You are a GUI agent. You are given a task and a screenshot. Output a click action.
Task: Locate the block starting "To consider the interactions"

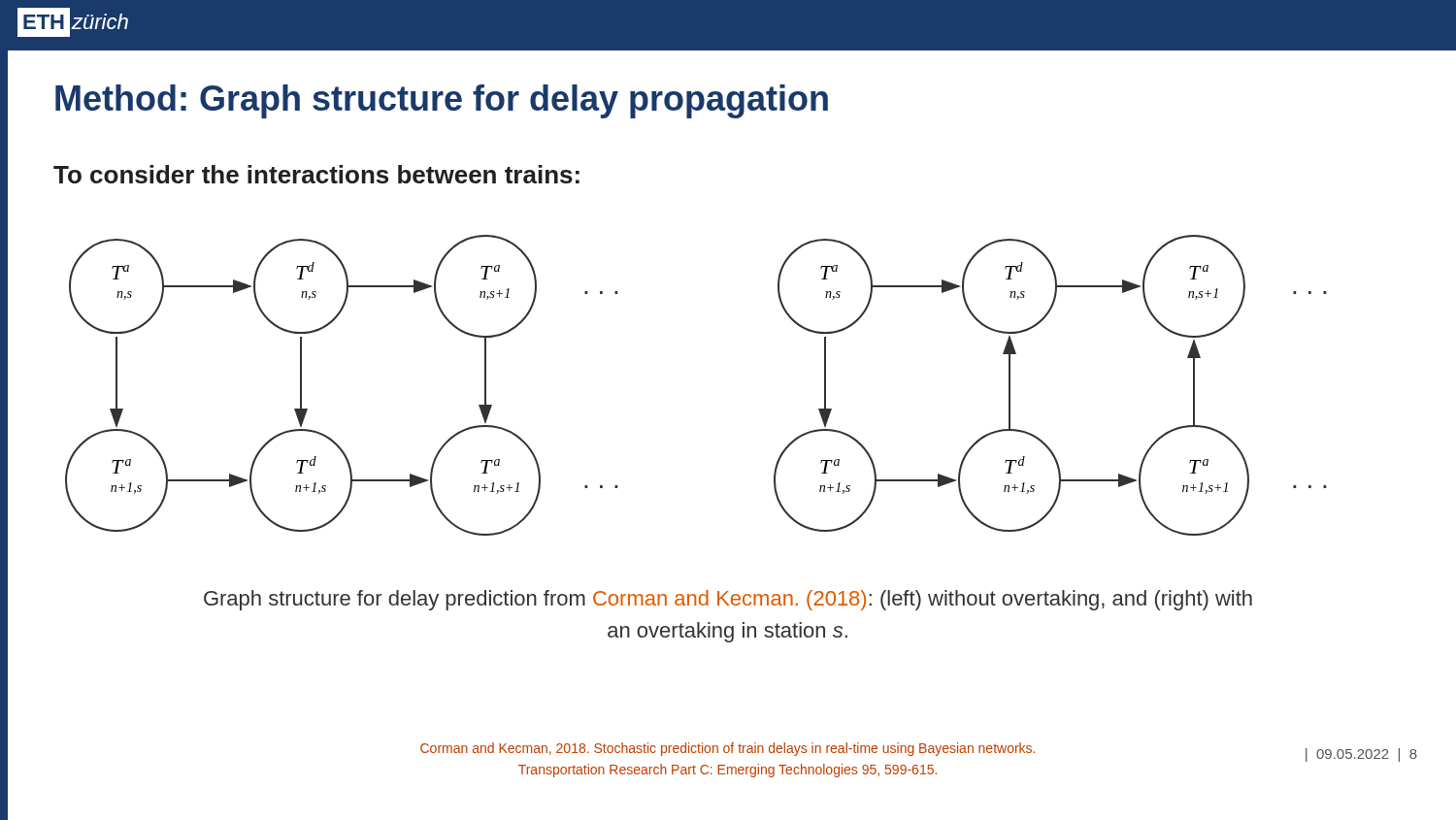(x=317, y=175)
